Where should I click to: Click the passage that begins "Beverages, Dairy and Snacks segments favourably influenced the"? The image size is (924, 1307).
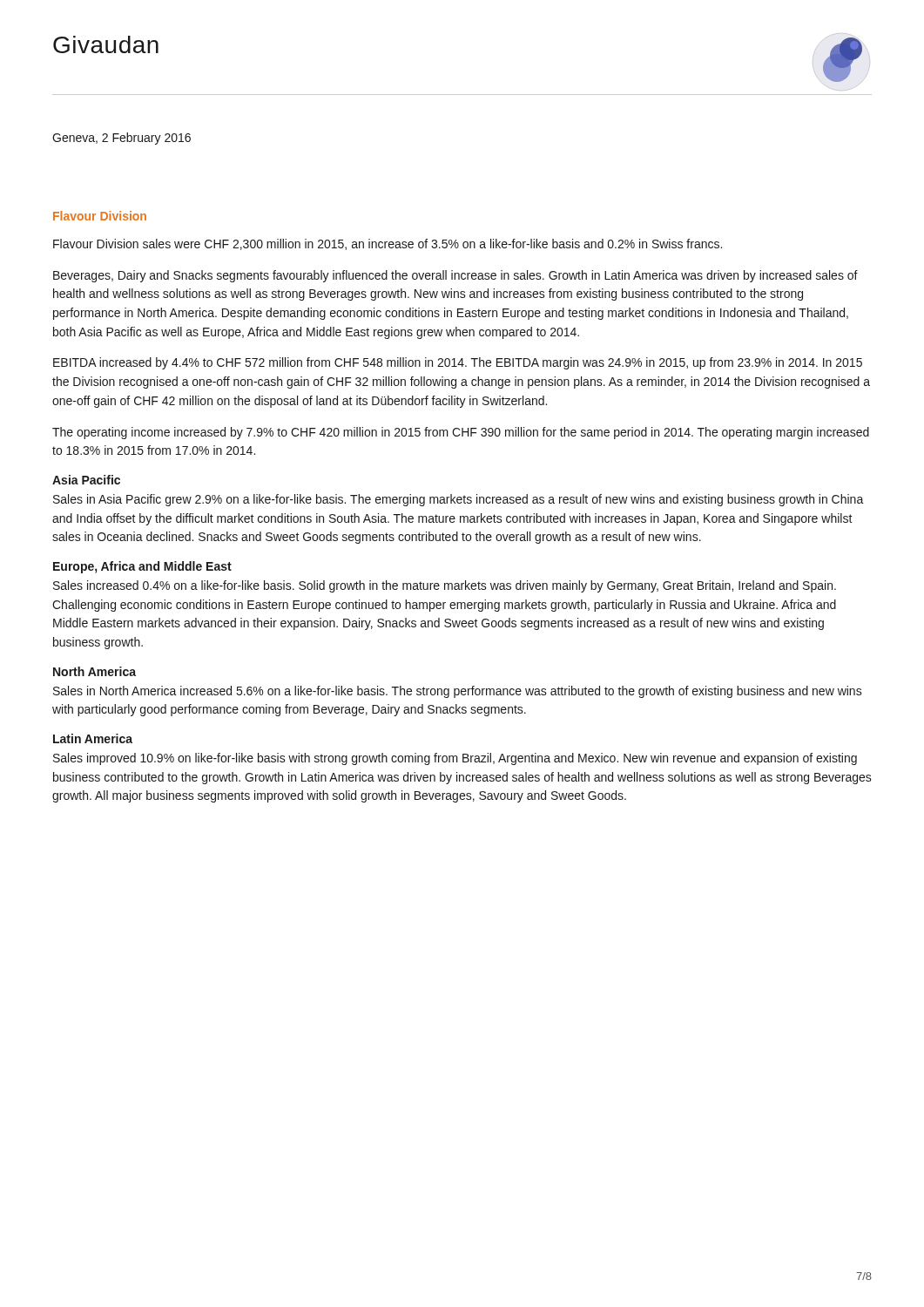[x=455, y=303]
